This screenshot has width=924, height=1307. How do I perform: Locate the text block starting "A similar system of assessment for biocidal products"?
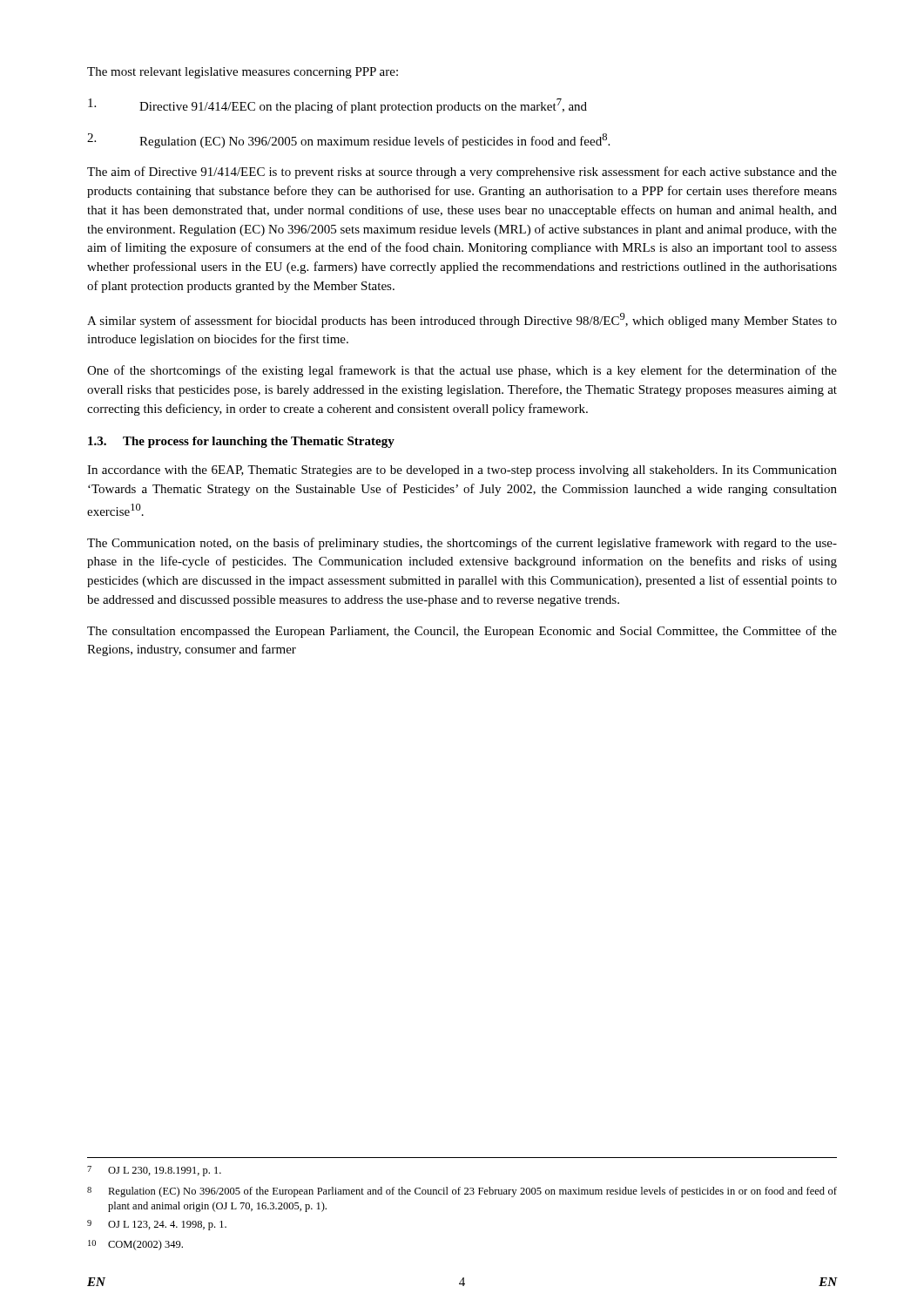point(462,329)
